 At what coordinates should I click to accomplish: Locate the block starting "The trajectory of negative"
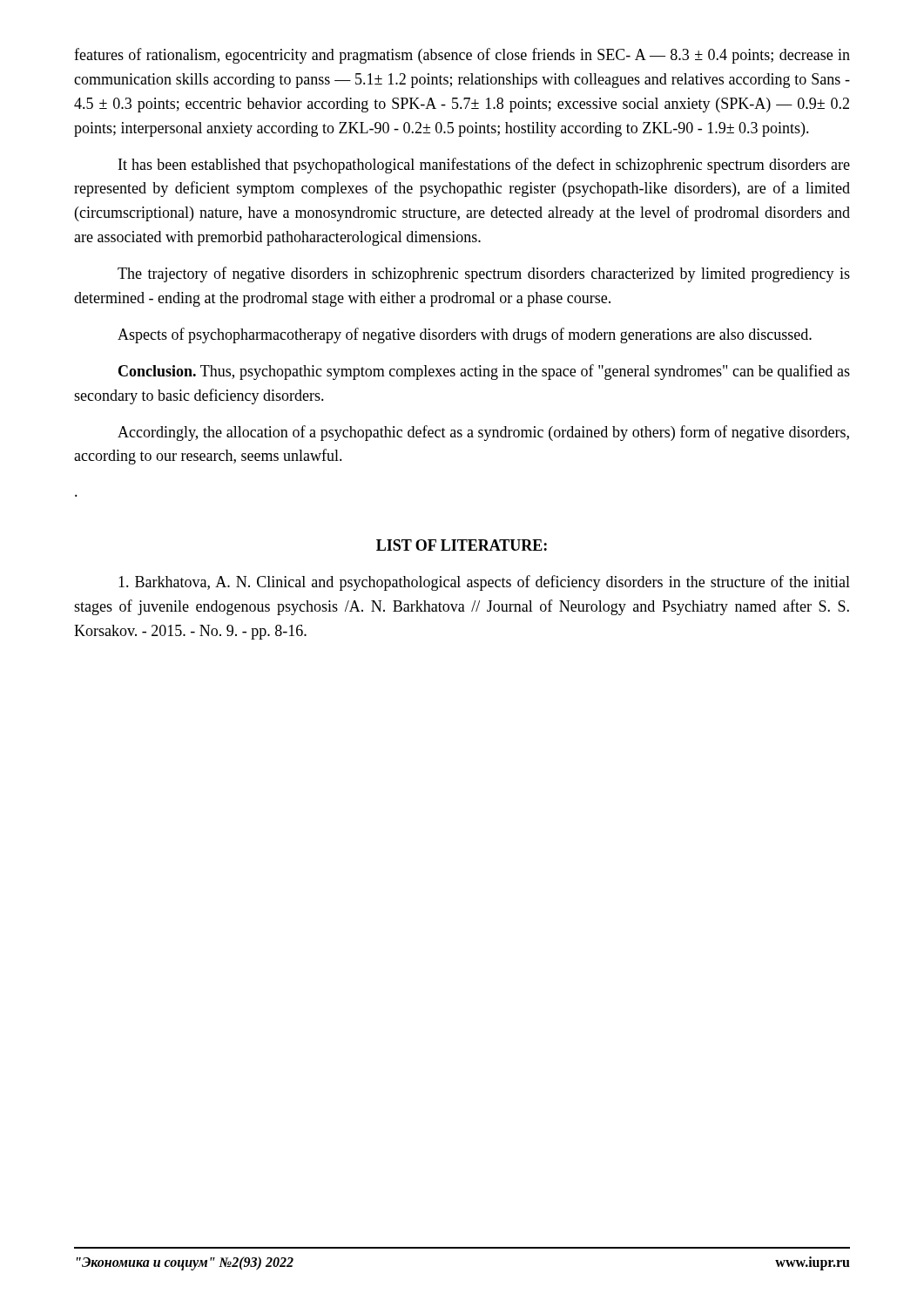click(x=462, y=286)
